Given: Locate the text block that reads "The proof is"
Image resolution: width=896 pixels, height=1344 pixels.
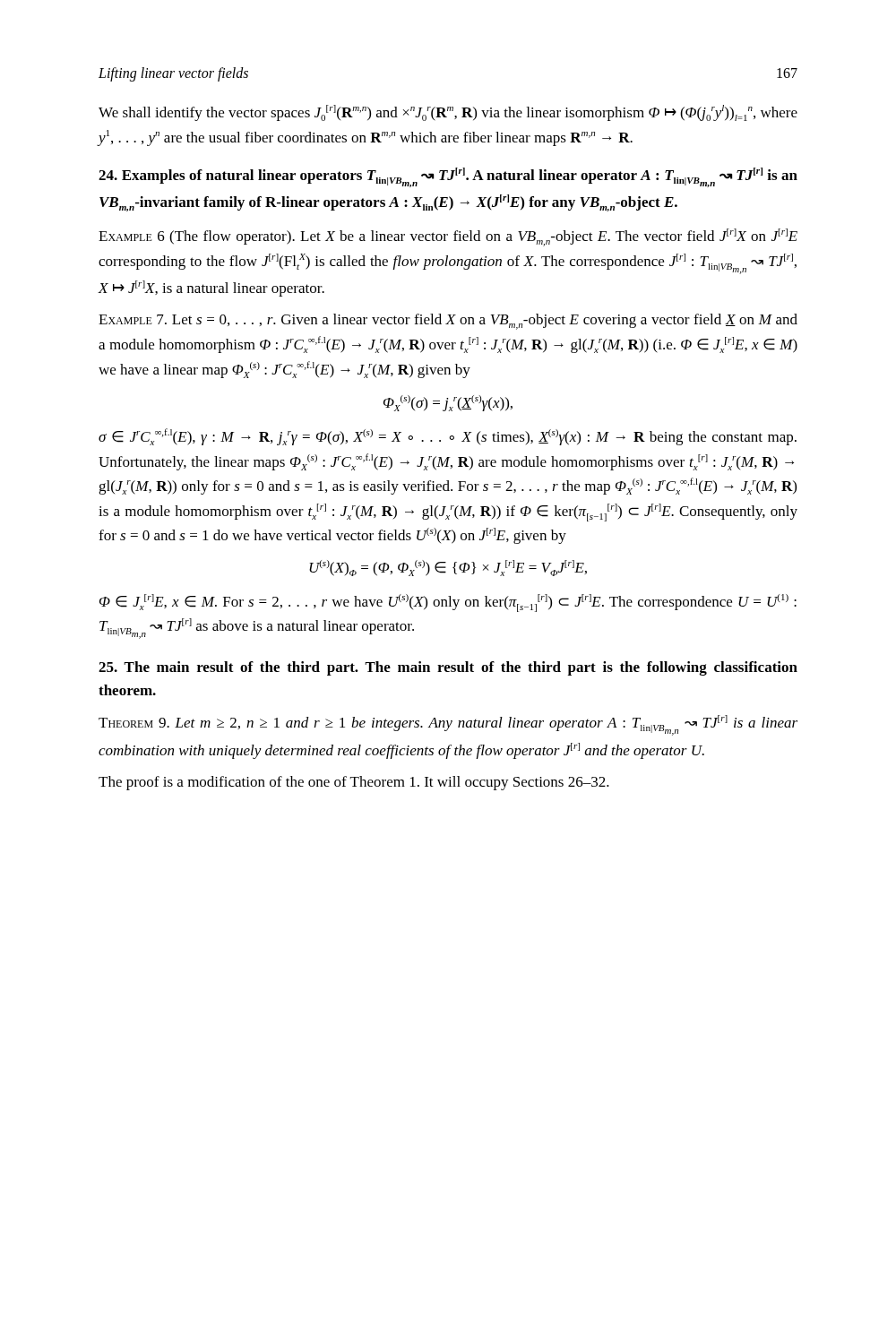Looking at the screenshot, I should [448, 782].
